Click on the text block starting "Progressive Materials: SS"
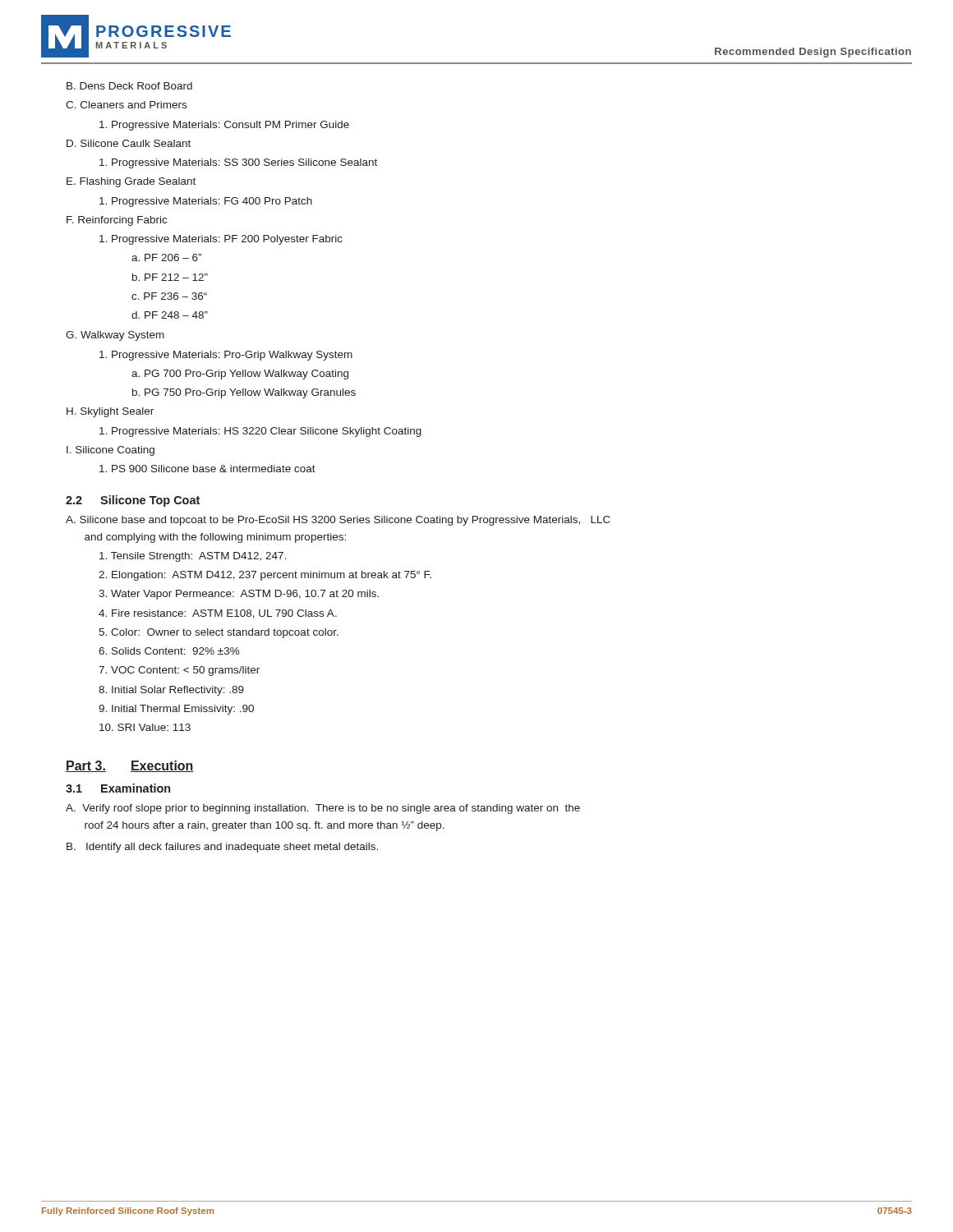 click(x=238, y=162)
